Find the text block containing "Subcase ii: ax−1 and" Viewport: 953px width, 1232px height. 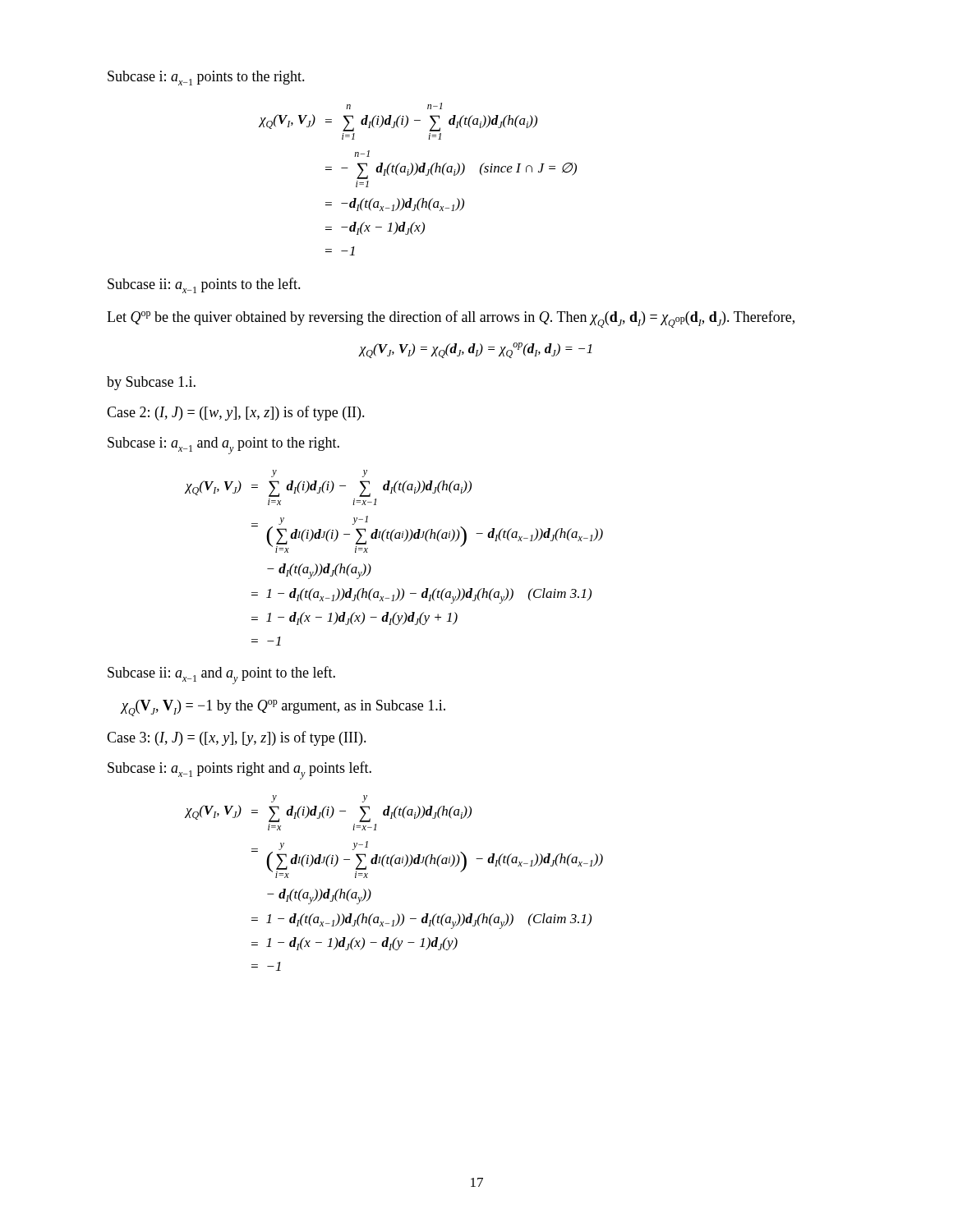coord(221,674)
